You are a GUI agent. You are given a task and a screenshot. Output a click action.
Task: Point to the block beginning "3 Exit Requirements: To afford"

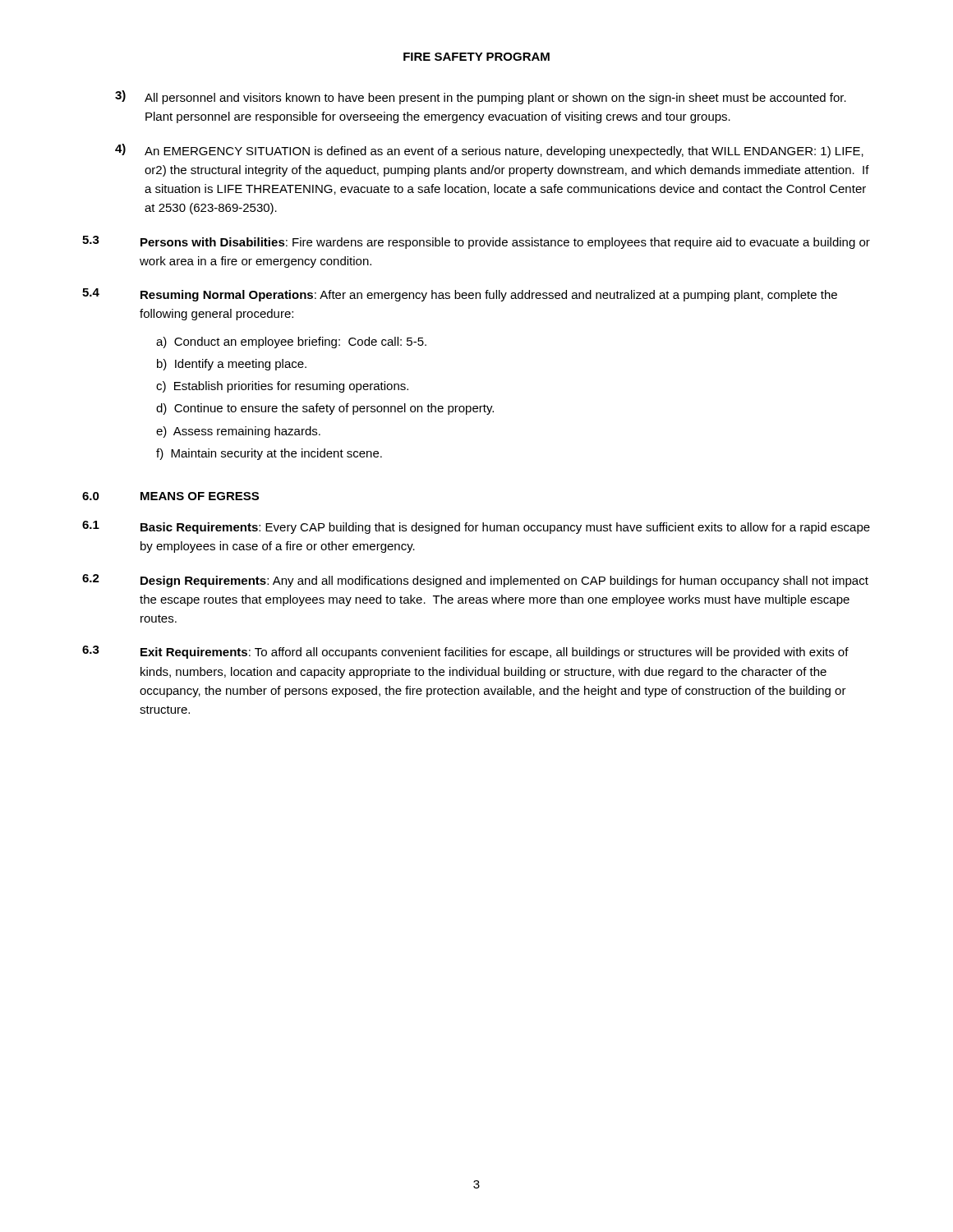[476, 681]
